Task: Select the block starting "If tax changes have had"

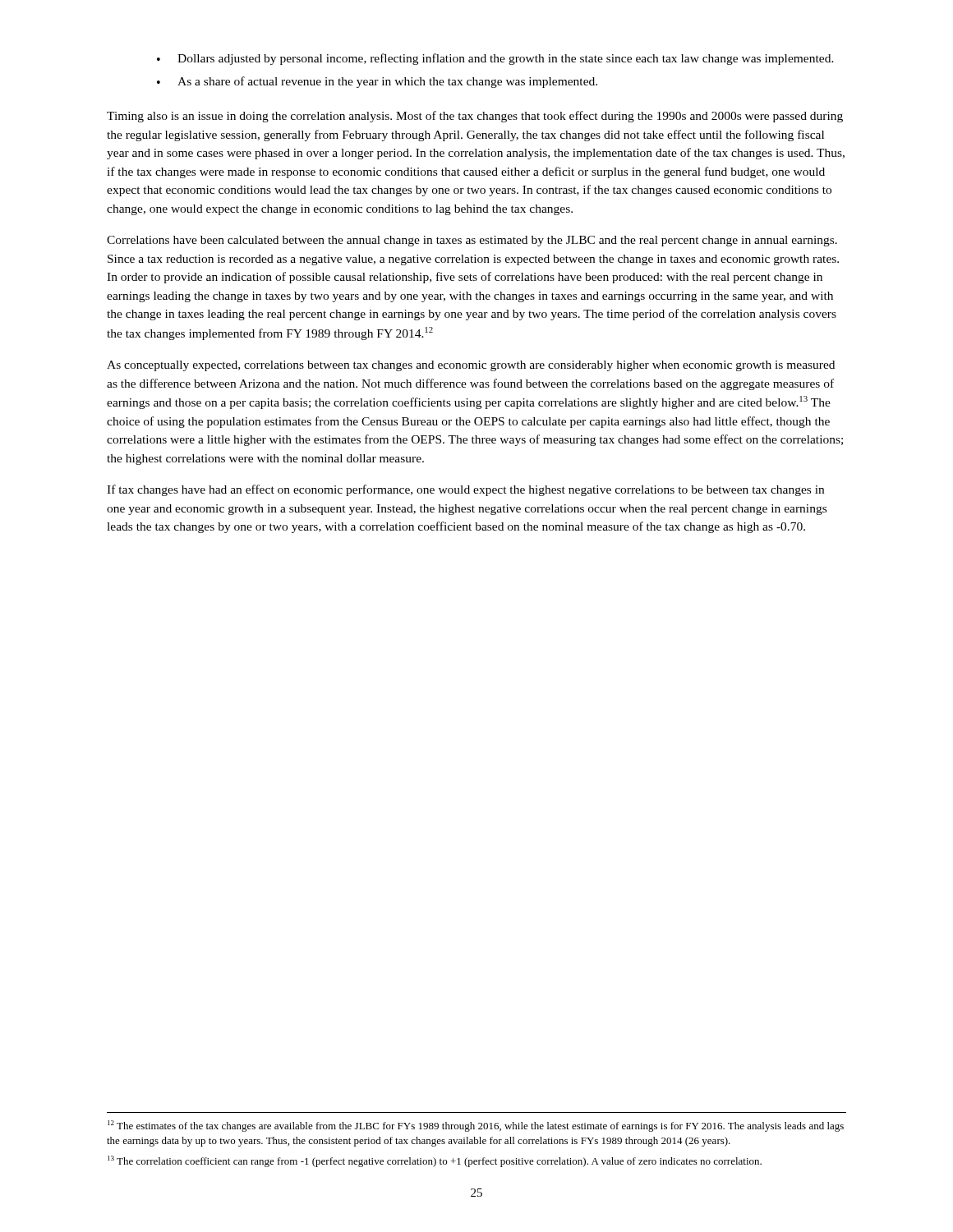Action: click(467, 508)
